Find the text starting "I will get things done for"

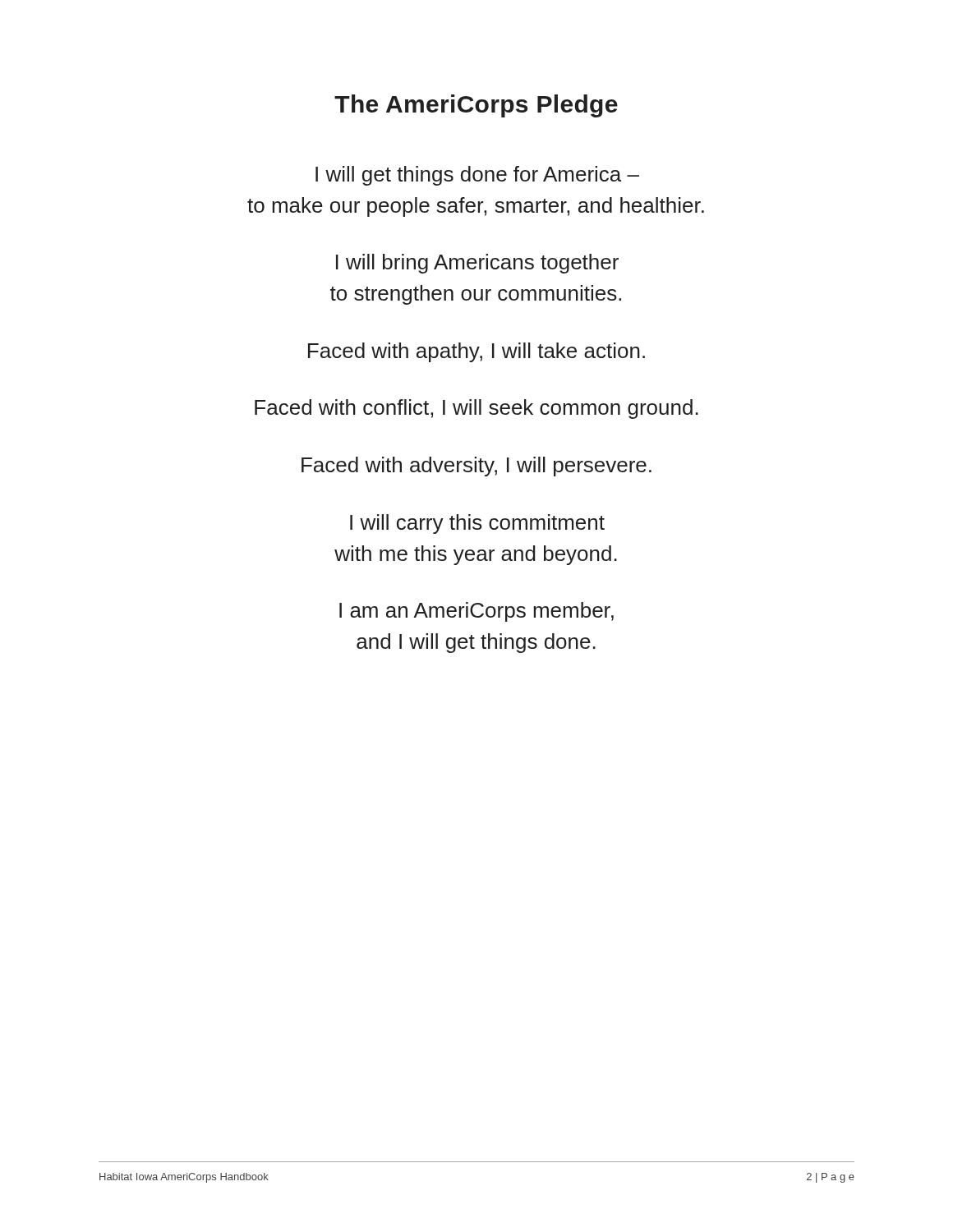click(476, 190)
